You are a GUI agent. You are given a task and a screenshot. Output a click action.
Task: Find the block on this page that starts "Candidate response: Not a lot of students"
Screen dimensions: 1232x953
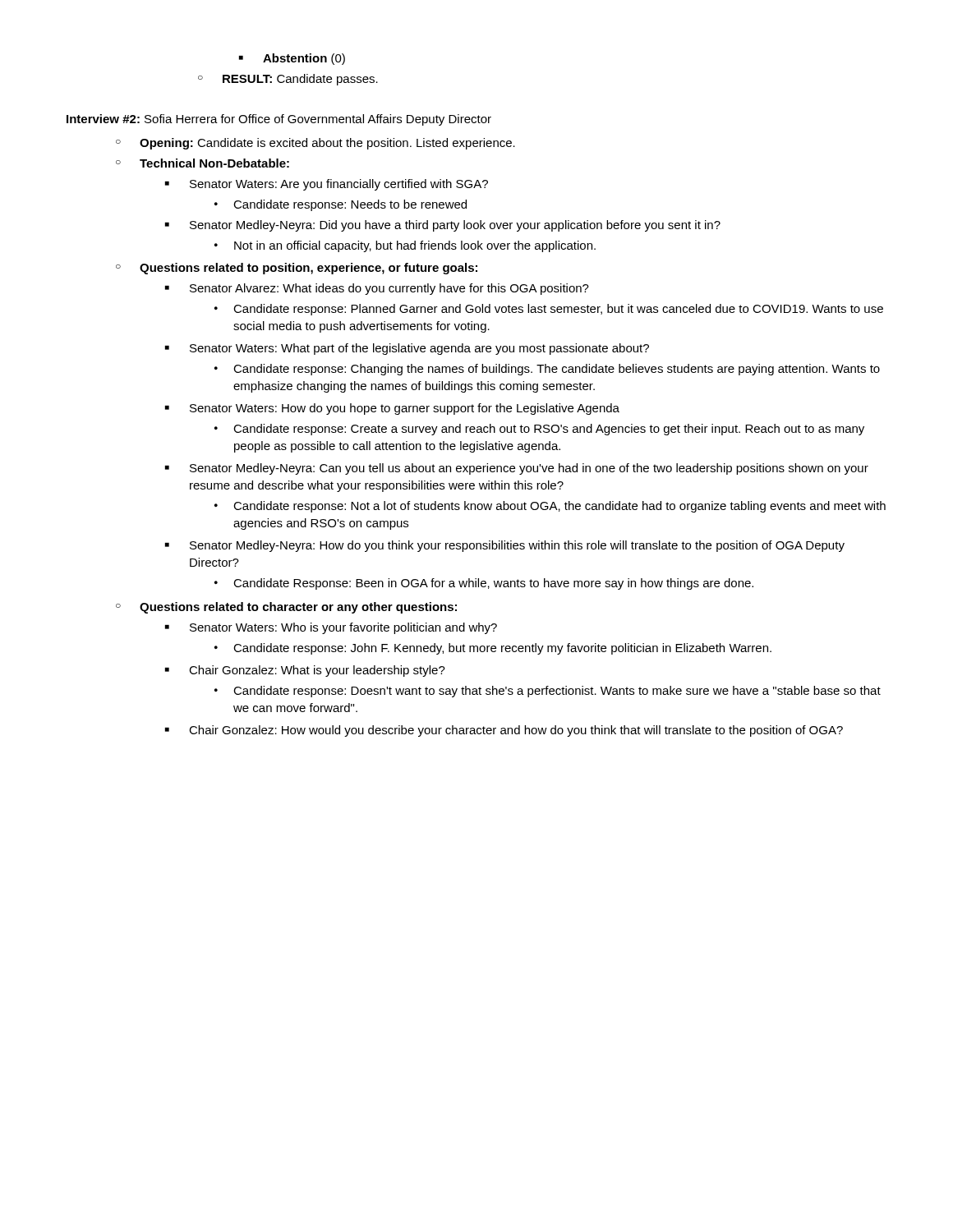coord(550,514)
